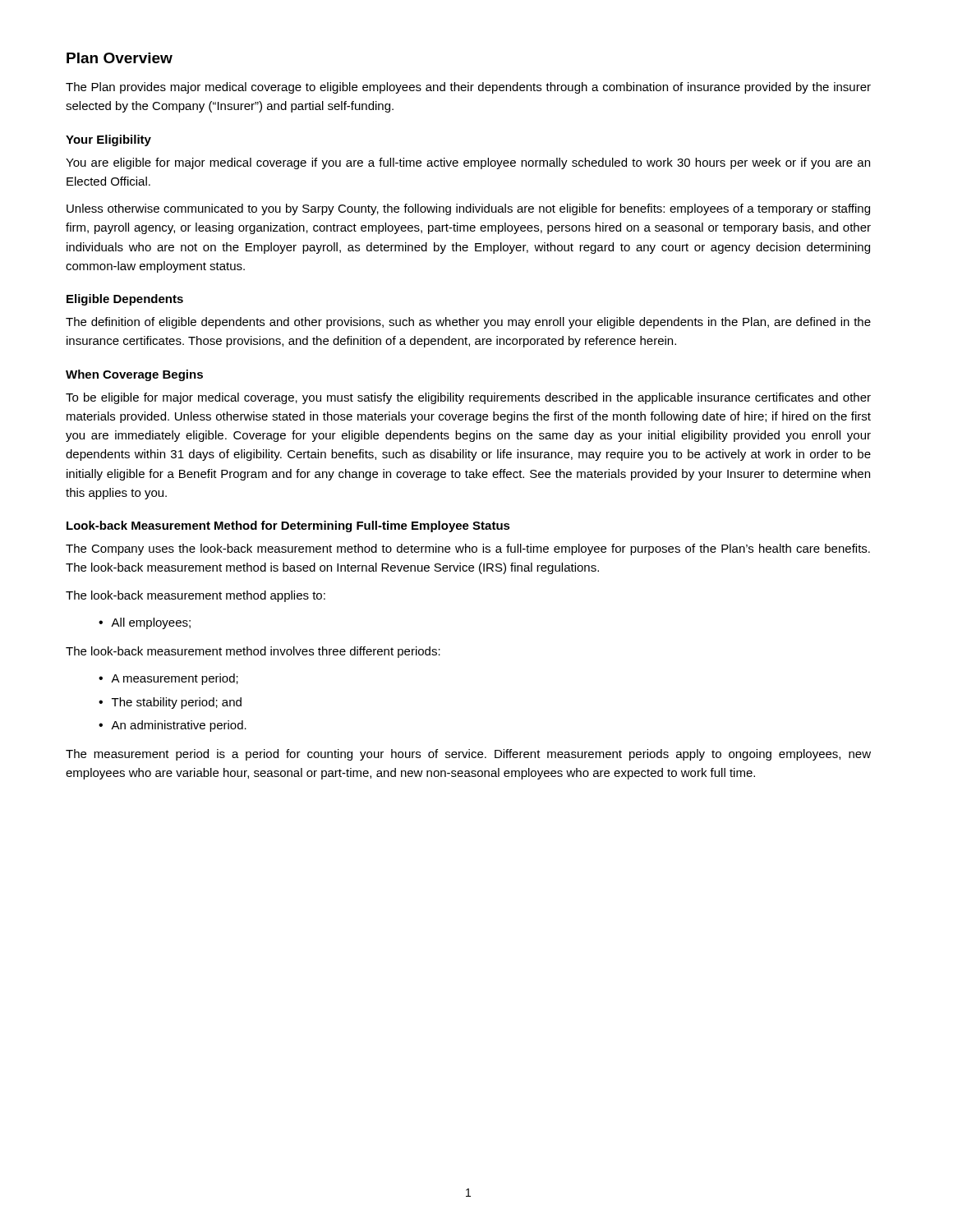
Task: Locate the text block with the text "The definition of eligible dependents and"
Action: [x=468, y=331]
